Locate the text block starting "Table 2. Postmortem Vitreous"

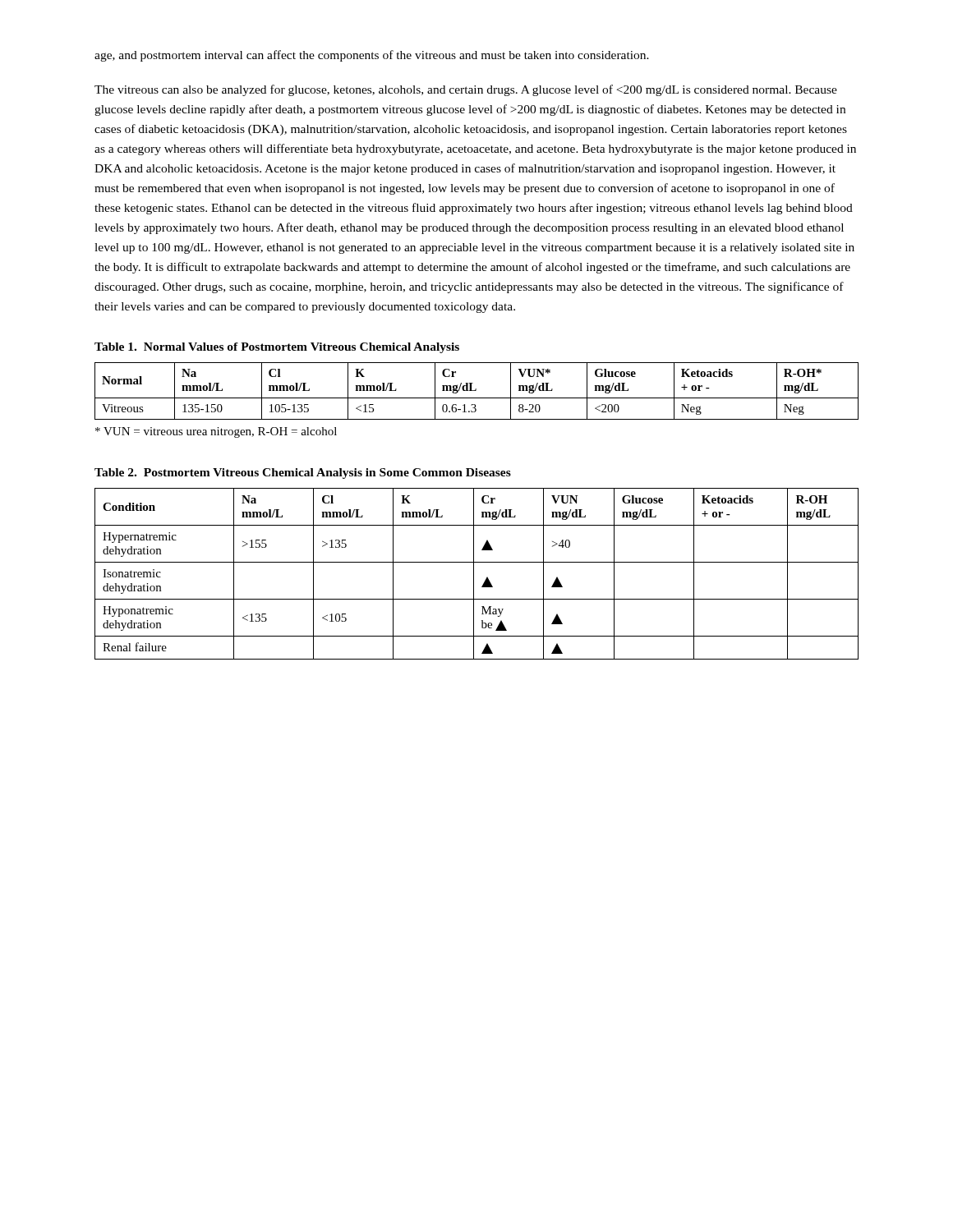[303, 472]
